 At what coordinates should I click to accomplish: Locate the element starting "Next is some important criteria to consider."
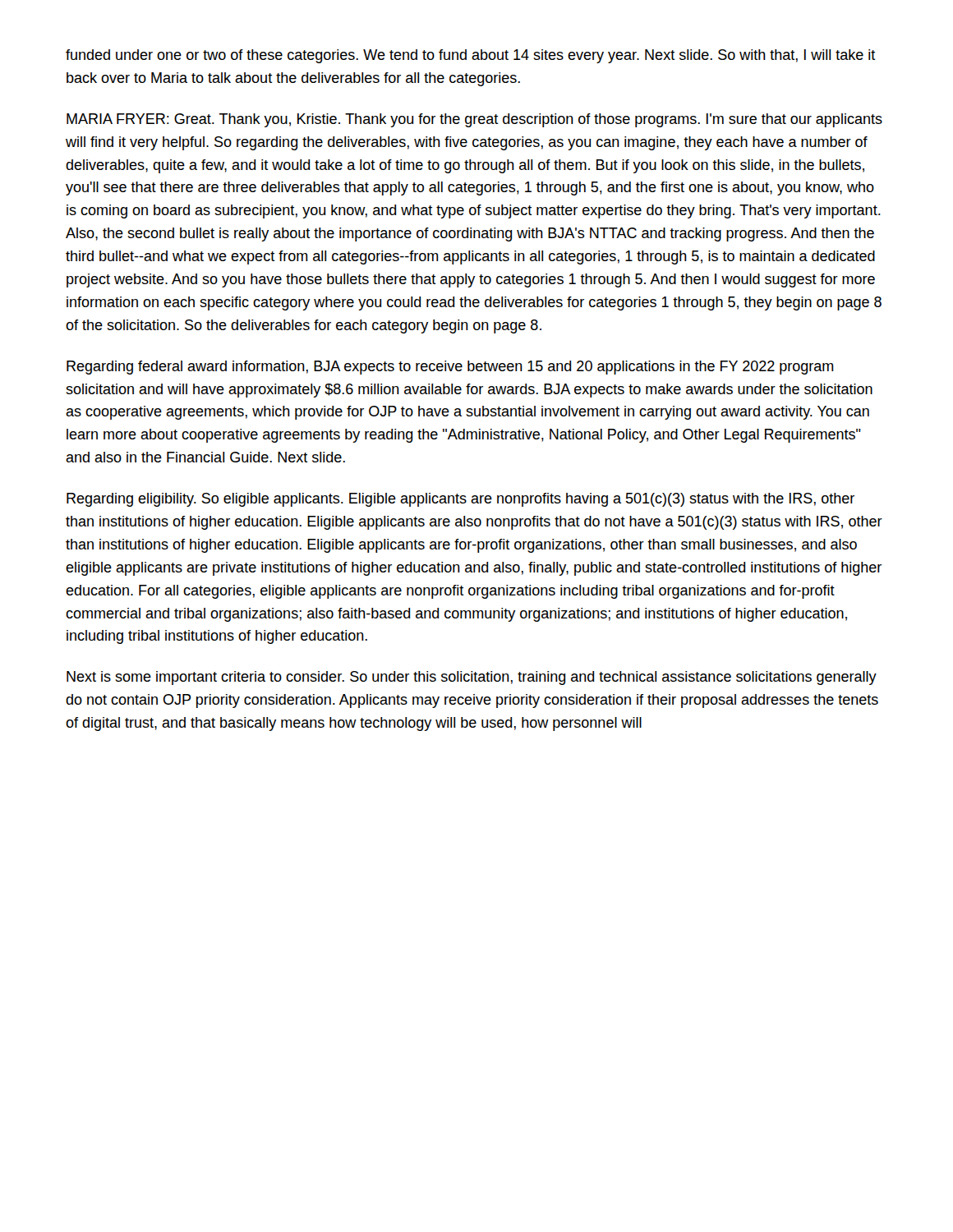coord(472,700)
